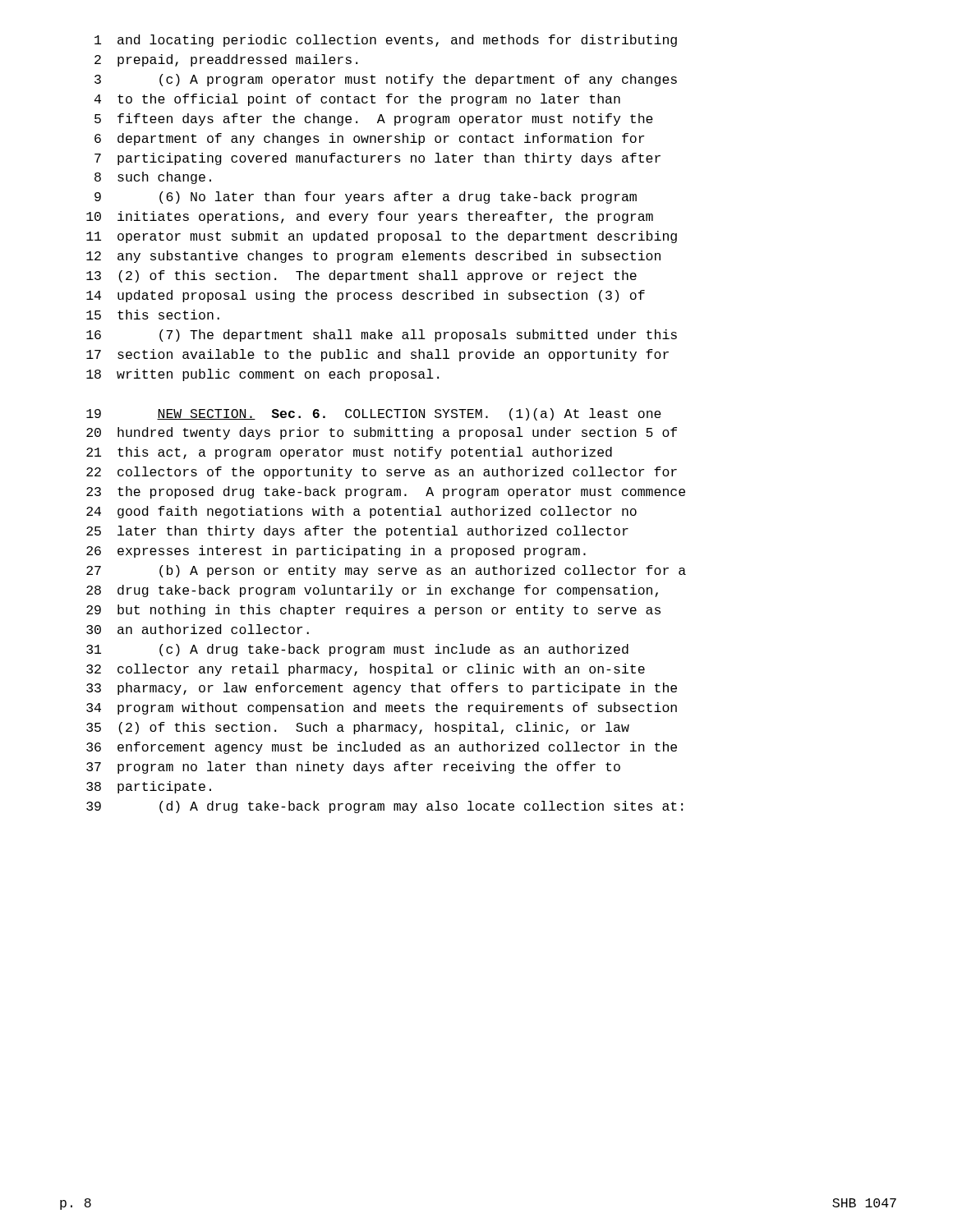Where is the passage that starts "29 but nothing in this chapter"?
This screenshot has height=1232, width=953.
[x=478, y=611]
